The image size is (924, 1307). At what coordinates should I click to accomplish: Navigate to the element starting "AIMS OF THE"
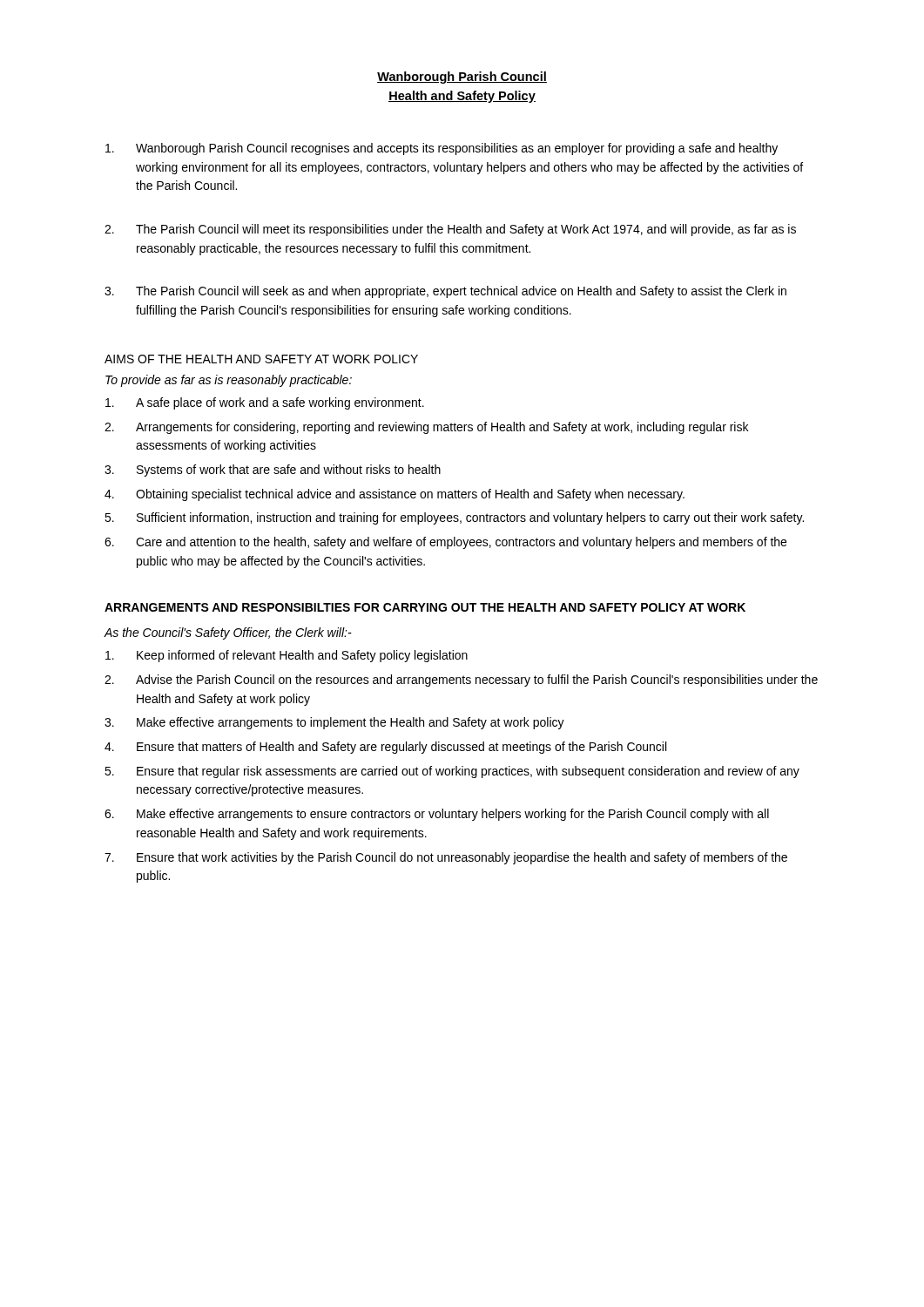click(261, 359)
